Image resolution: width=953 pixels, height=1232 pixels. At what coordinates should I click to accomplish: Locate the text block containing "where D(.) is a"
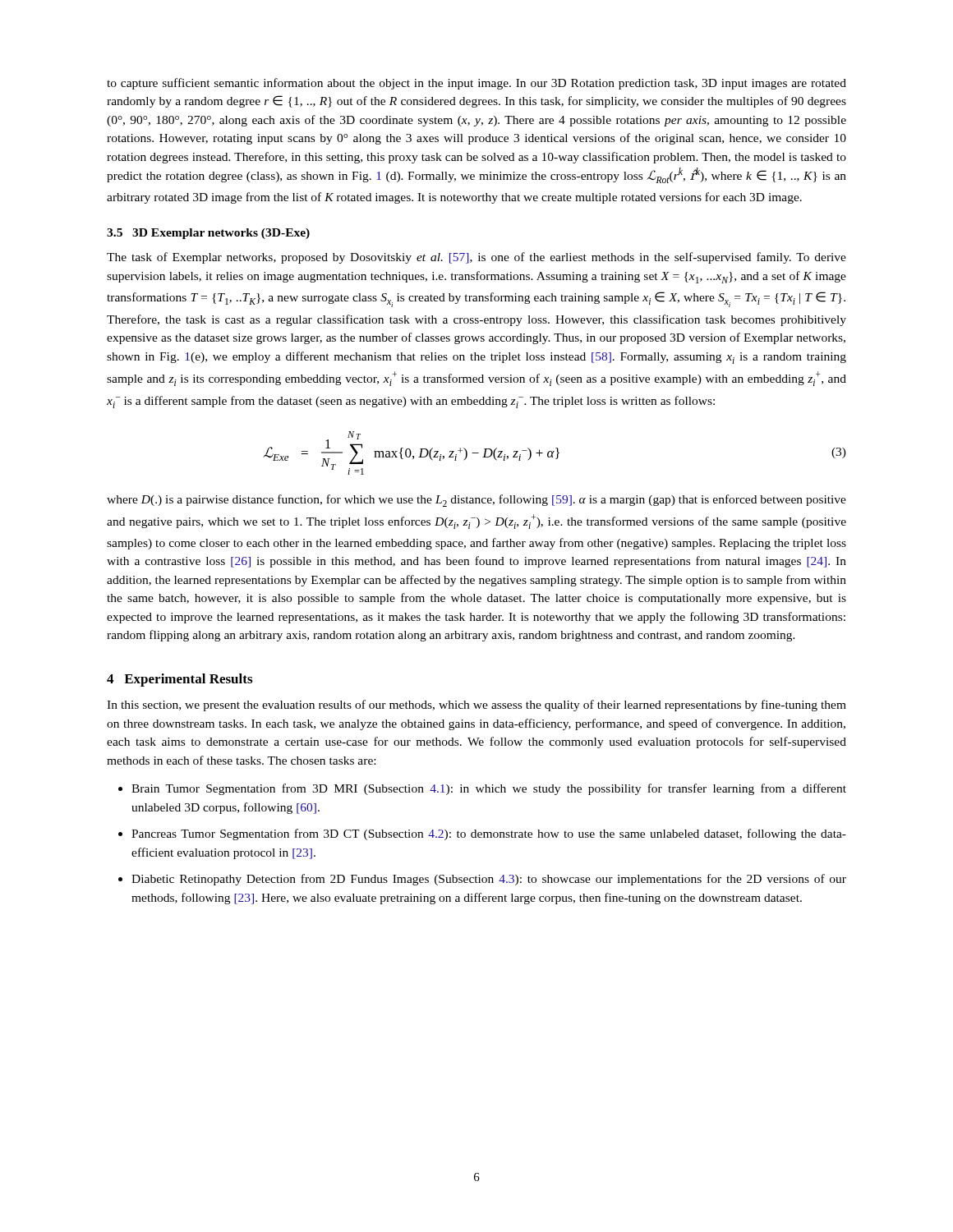(476, 567)
